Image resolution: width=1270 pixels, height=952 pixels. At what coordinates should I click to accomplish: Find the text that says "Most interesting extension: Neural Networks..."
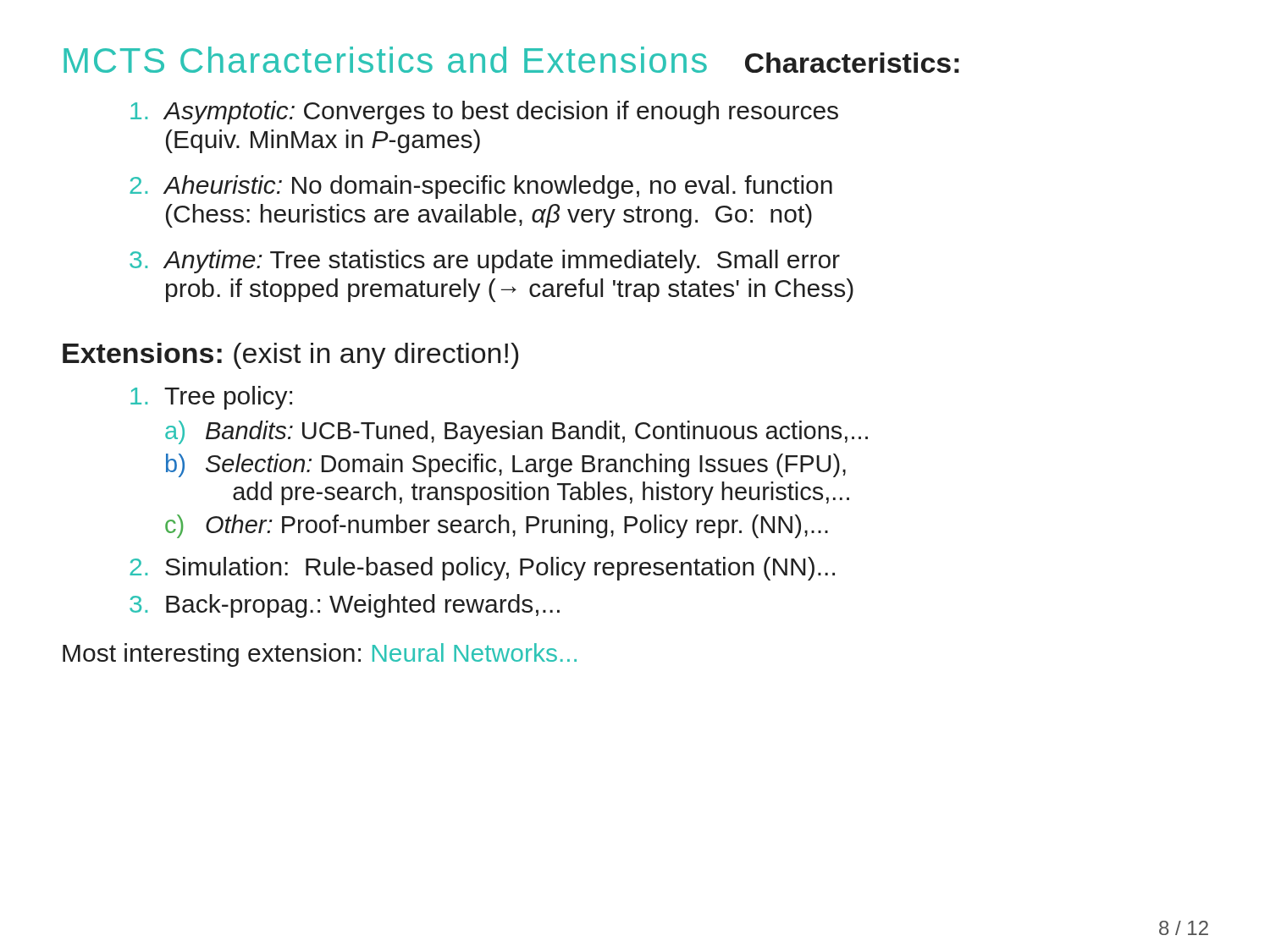point(320,653)
